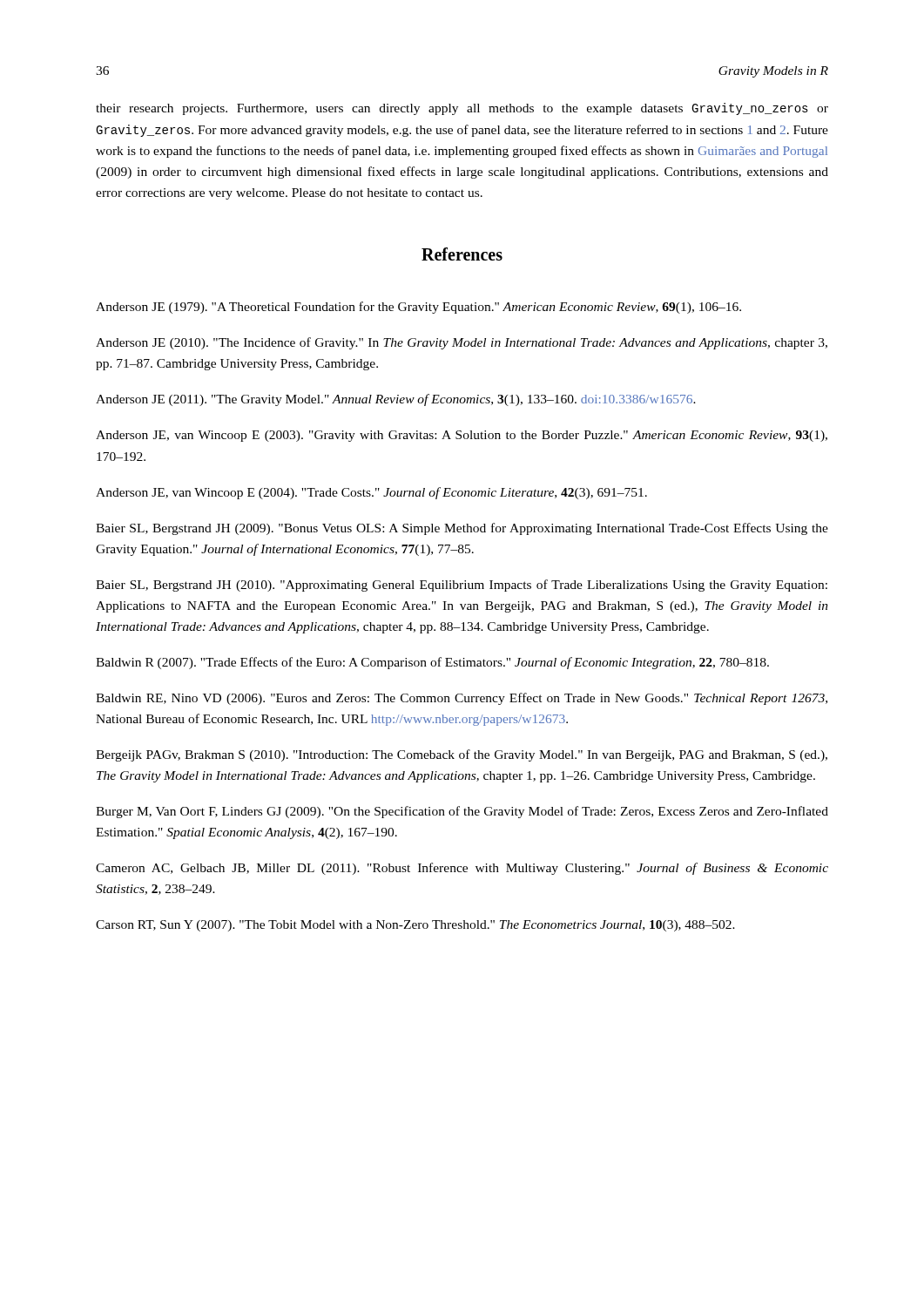Viewport: 924px width, 1307px height.
Task: Locate the block of text that opens with "Anderson JE (2010). "The Incidence"
Action: (462, 353)
